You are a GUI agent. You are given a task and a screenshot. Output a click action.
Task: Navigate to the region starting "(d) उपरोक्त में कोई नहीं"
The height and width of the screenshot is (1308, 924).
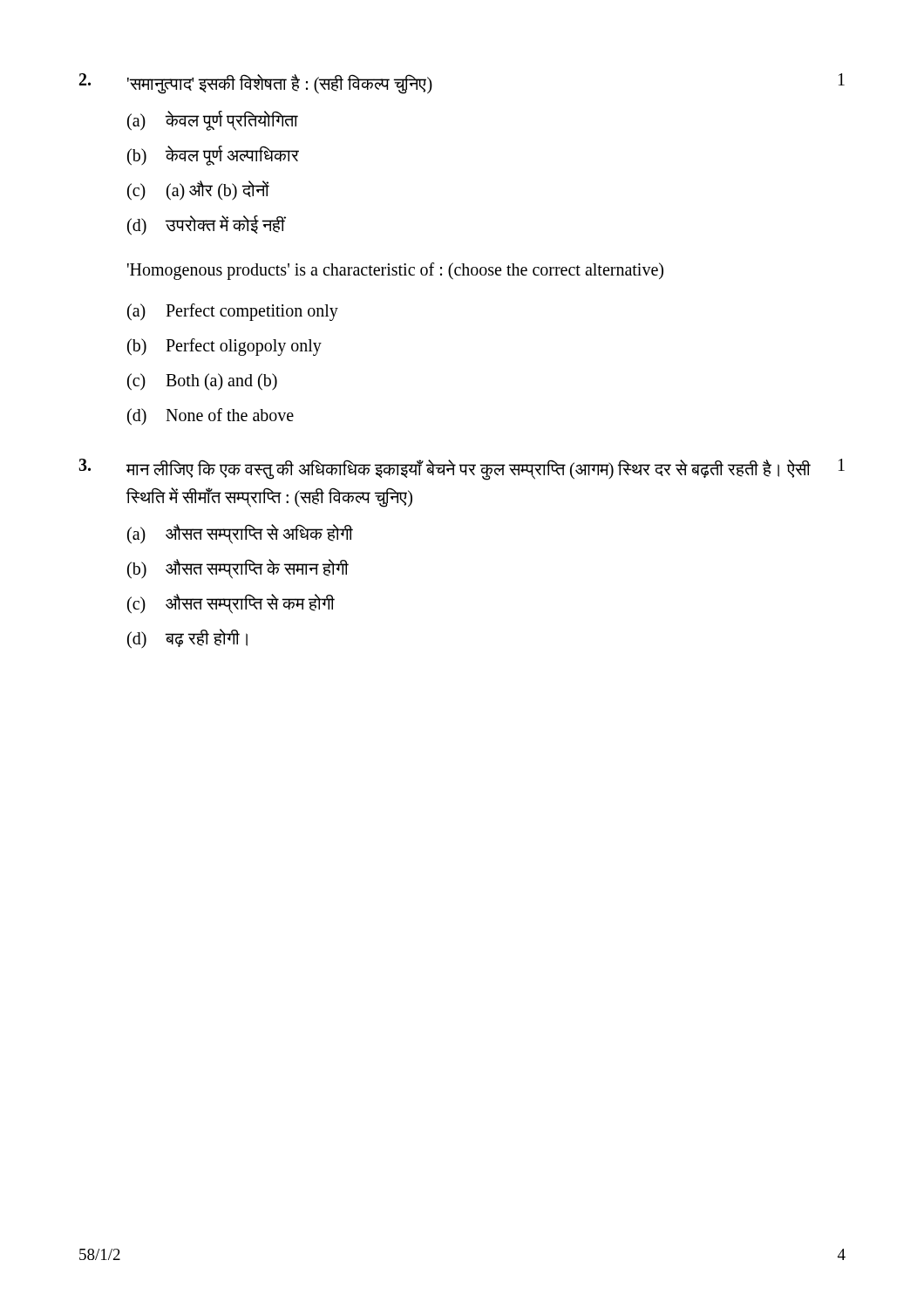pos(206,225)
